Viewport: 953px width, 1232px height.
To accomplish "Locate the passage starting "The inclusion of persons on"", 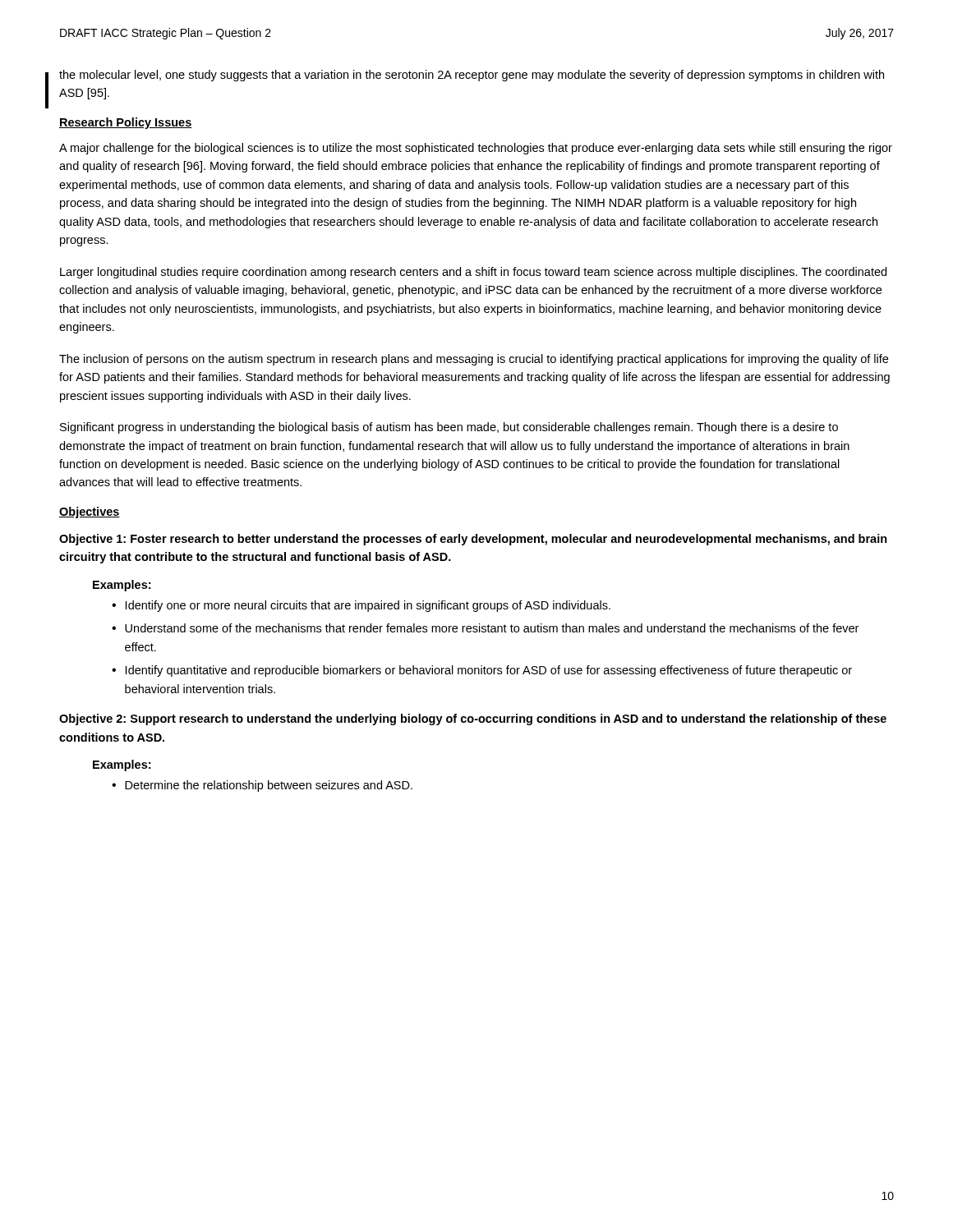I will click(475, 377).
